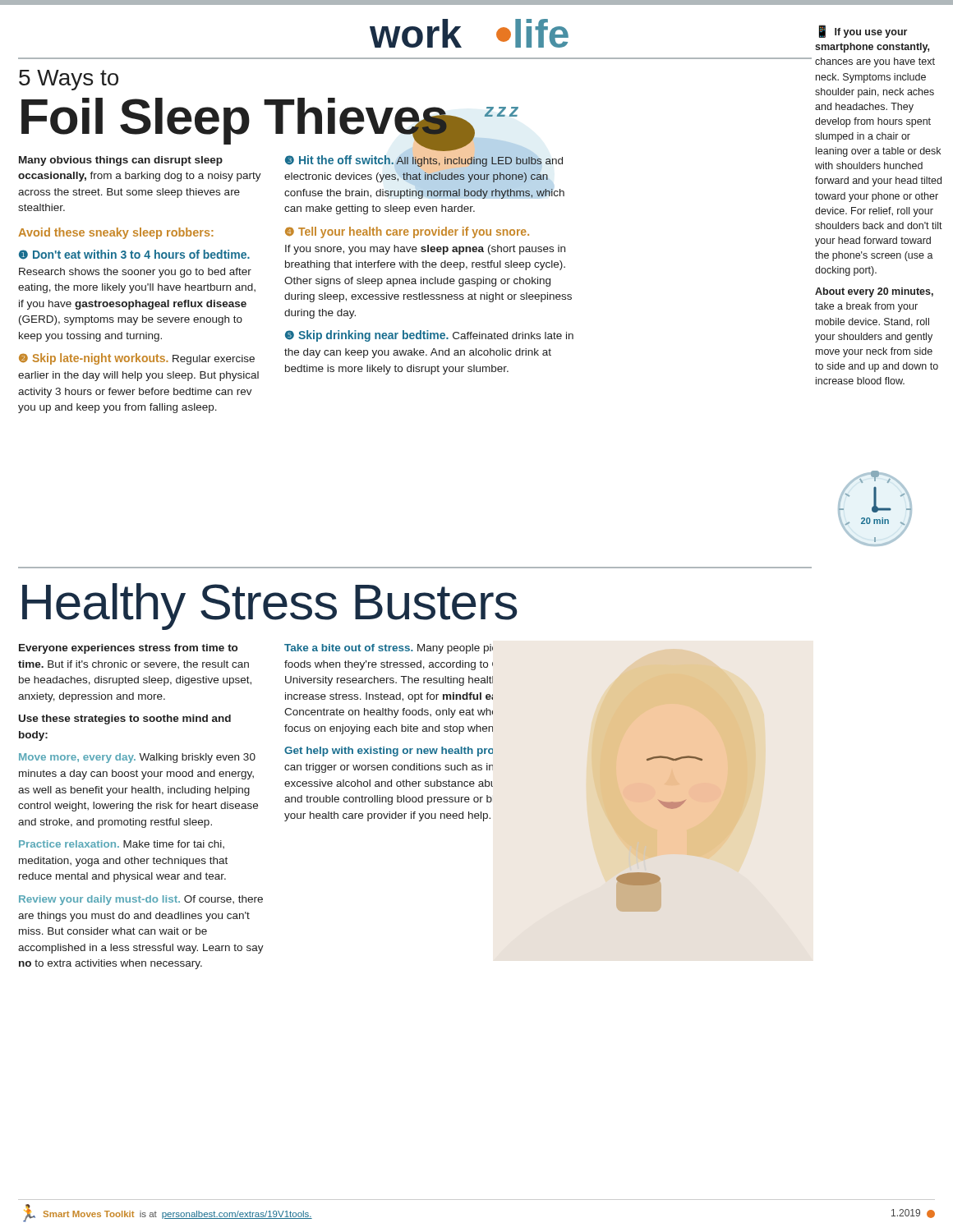Screen dimensions: 1232x953
Task: Select the list item containing "❸ Hit the"
Action: (x=431, y=184)
